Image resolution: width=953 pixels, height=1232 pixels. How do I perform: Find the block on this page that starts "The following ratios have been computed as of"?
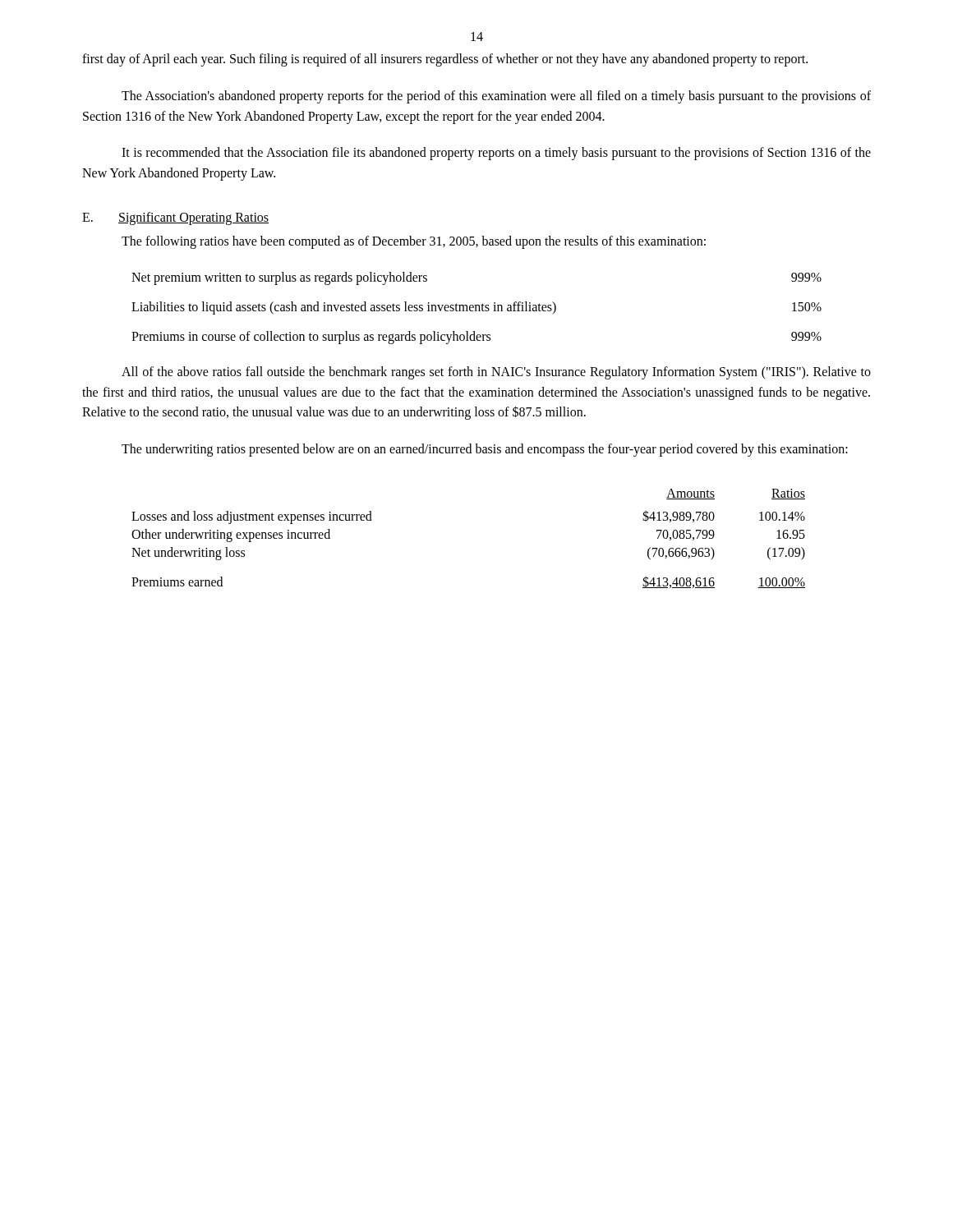[x=476, y=242]
